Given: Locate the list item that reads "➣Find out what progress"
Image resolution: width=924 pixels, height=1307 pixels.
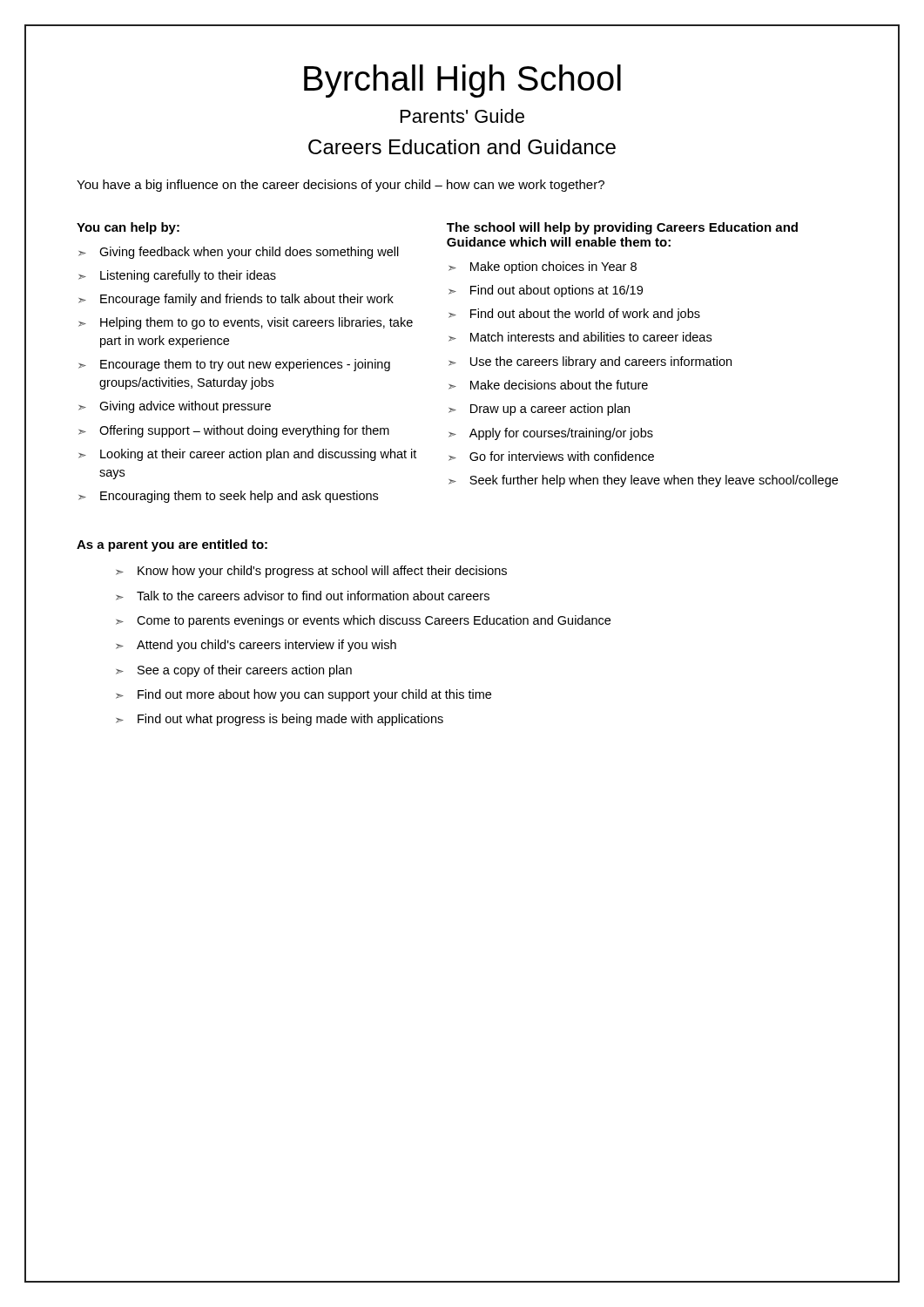Looking at the screenshot, I should click(x=280, y=720).
